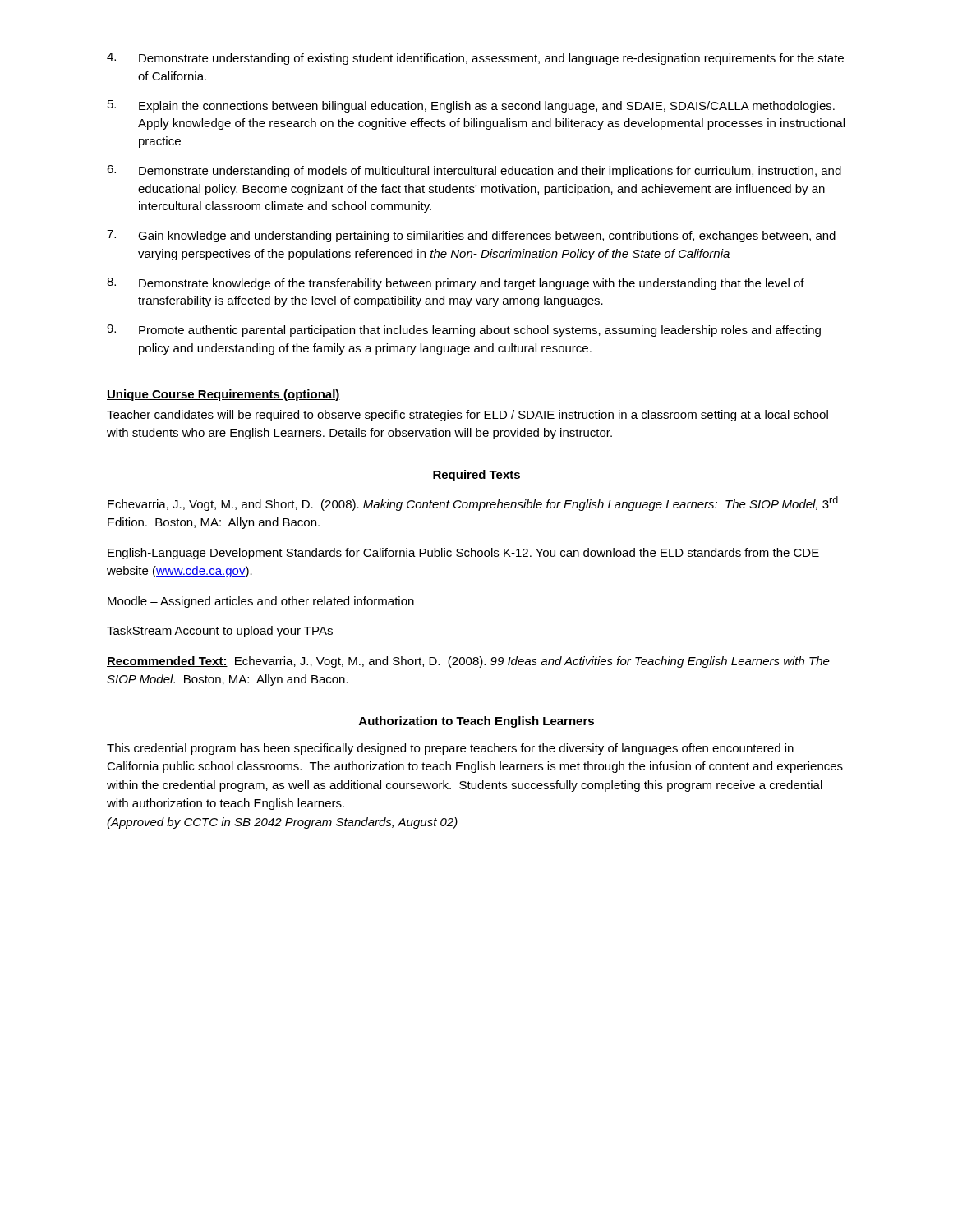This screenshot has height=1232, width=953.
Task: Find the region starting "Moodle – Assigned articles and other related information"
Action: (x=261, y=600)
